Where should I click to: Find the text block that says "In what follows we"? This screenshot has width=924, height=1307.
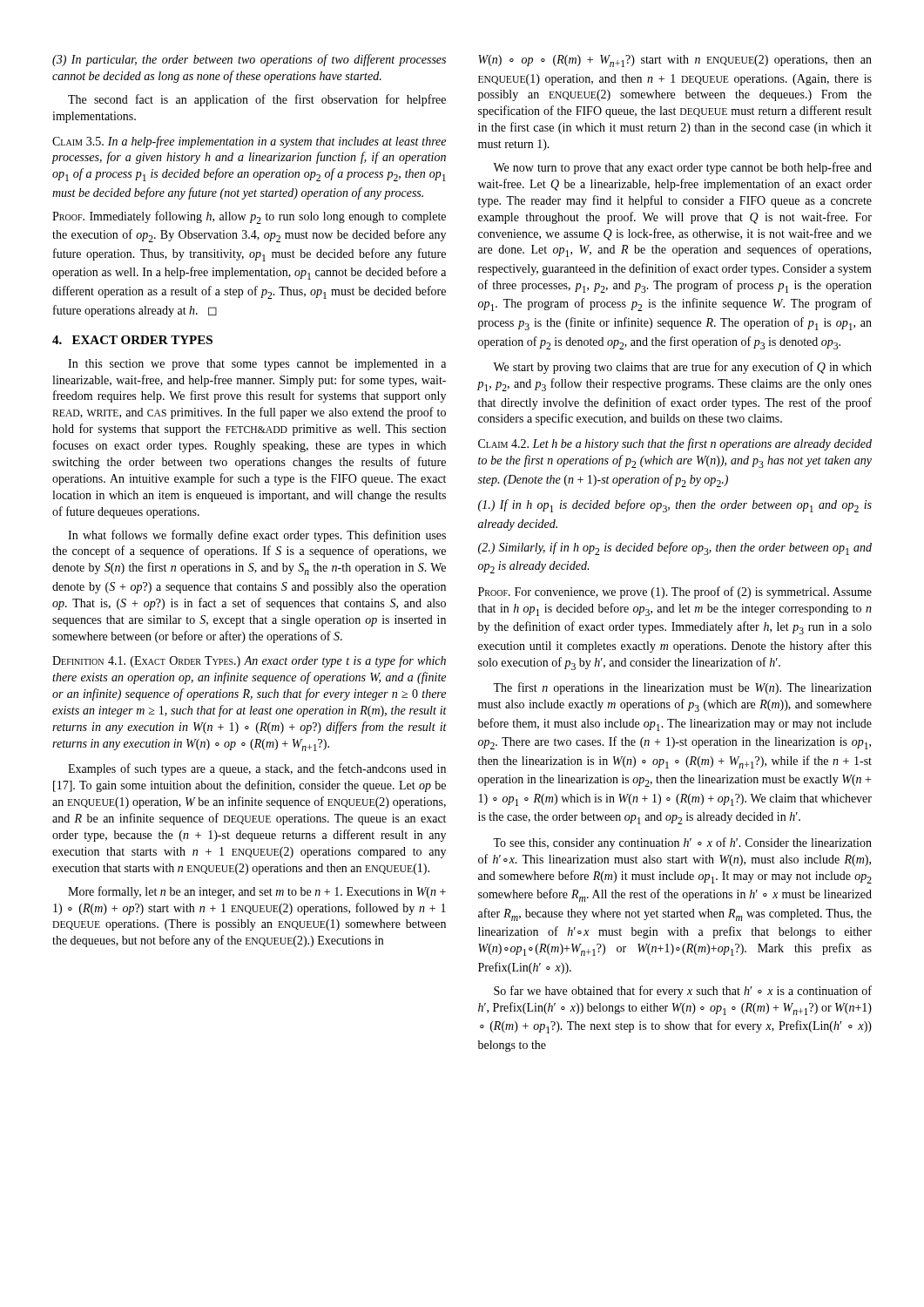(249, 586)
